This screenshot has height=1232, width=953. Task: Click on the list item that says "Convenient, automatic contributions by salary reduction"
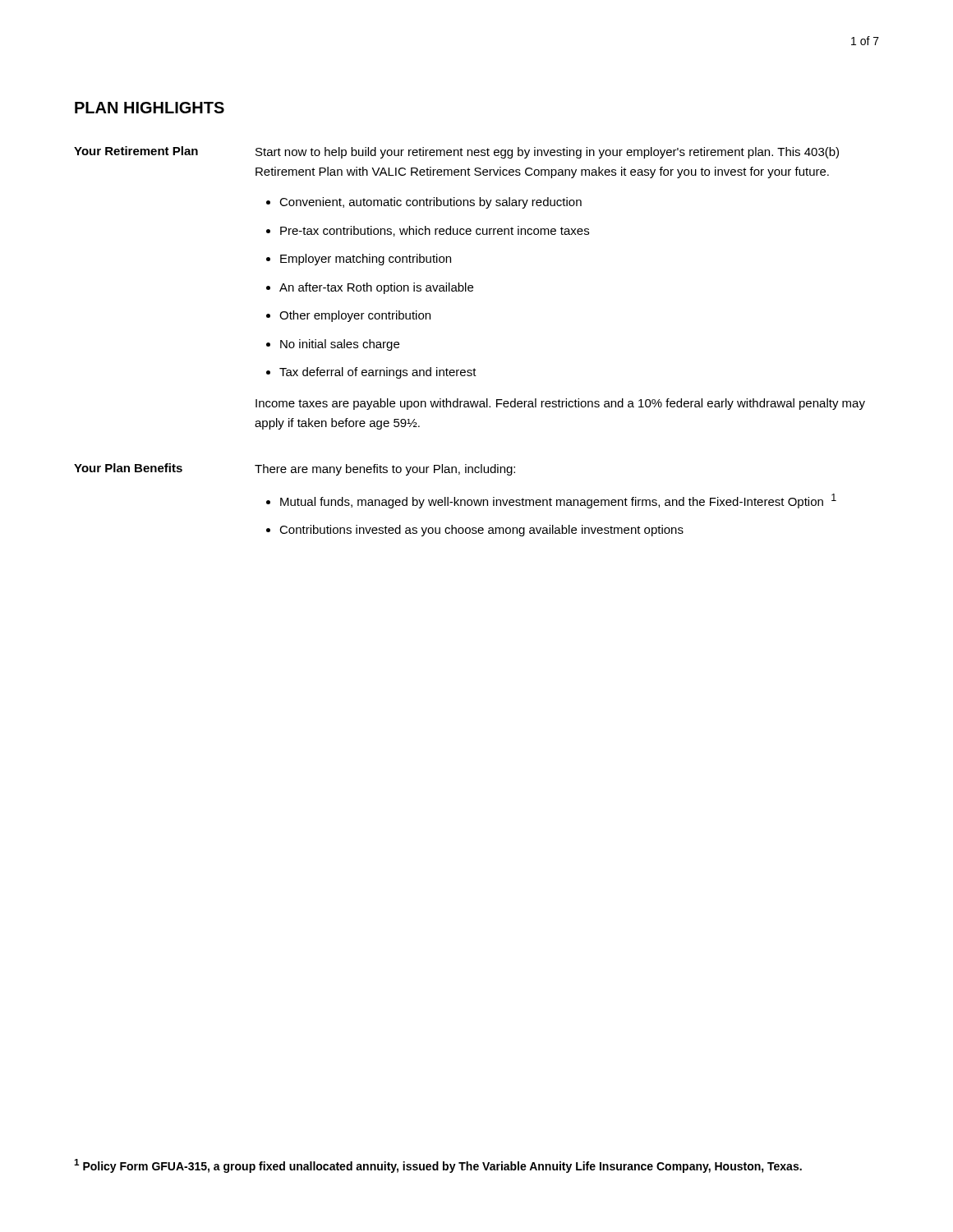coord(431,202)
